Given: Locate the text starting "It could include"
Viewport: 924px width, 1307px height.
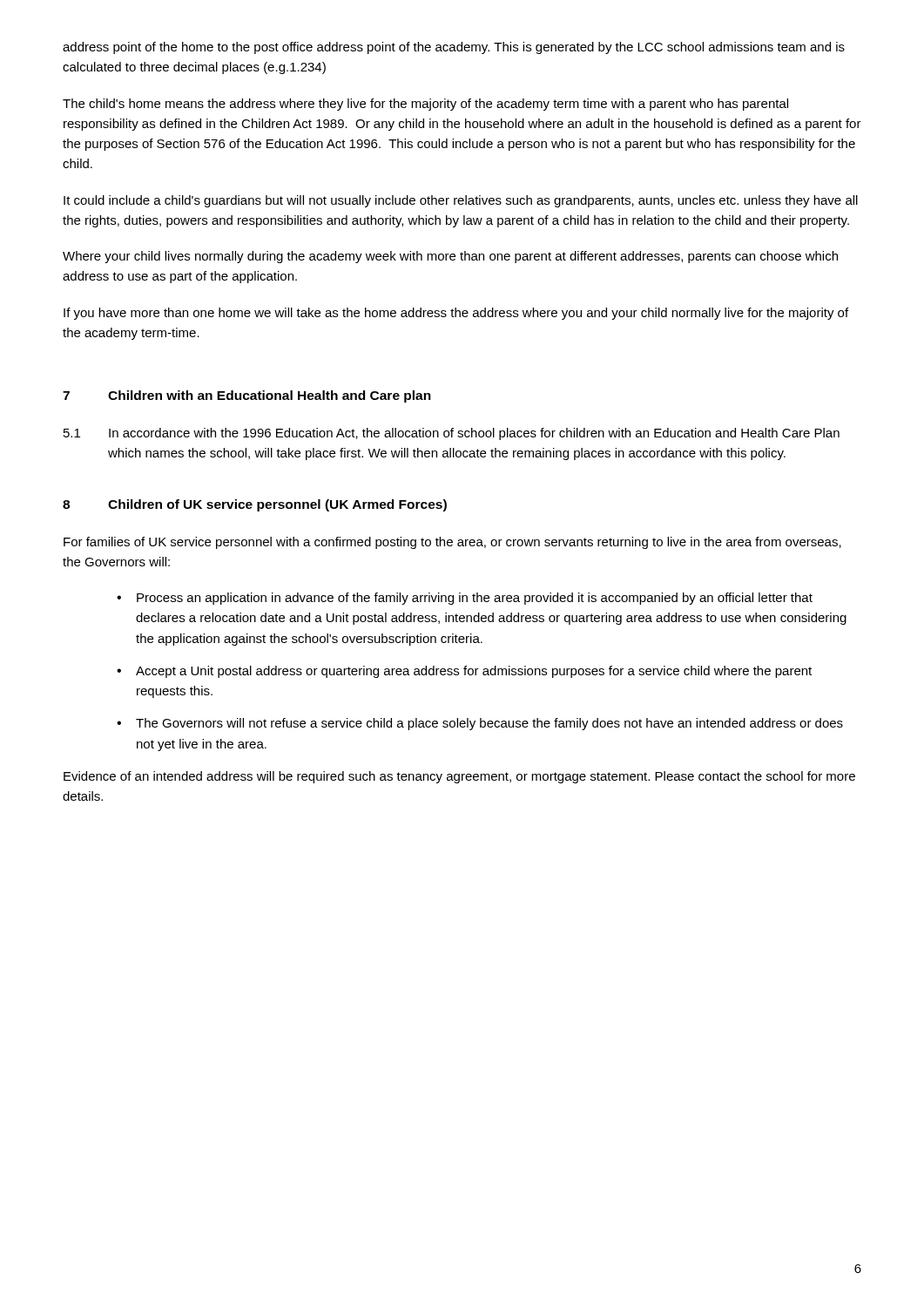Looking at the screenshot, I should click(x=460, y=210).
